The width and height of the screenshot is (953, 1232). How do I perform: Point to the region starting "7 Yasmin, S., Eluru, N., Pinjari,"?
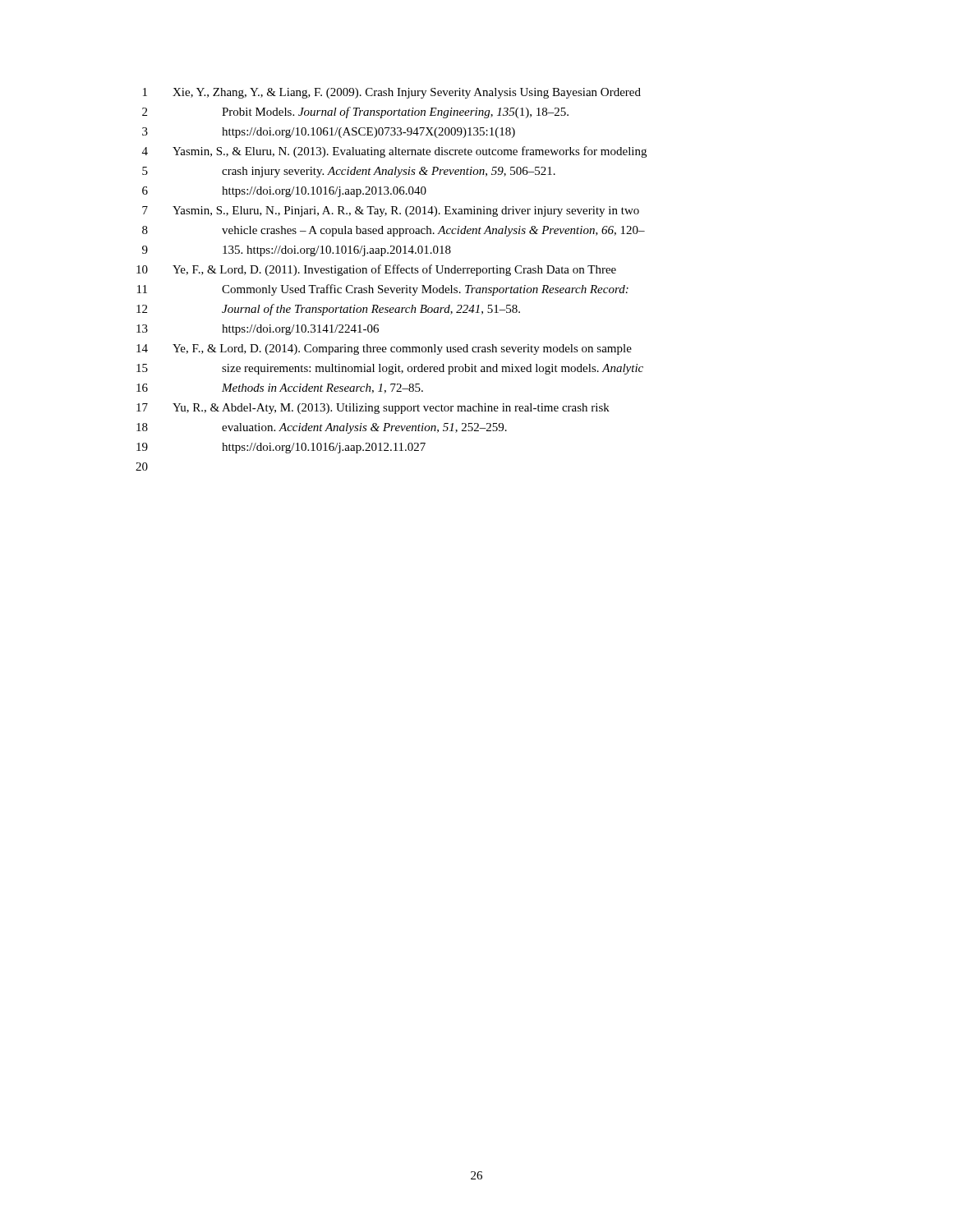pos(476,210)
